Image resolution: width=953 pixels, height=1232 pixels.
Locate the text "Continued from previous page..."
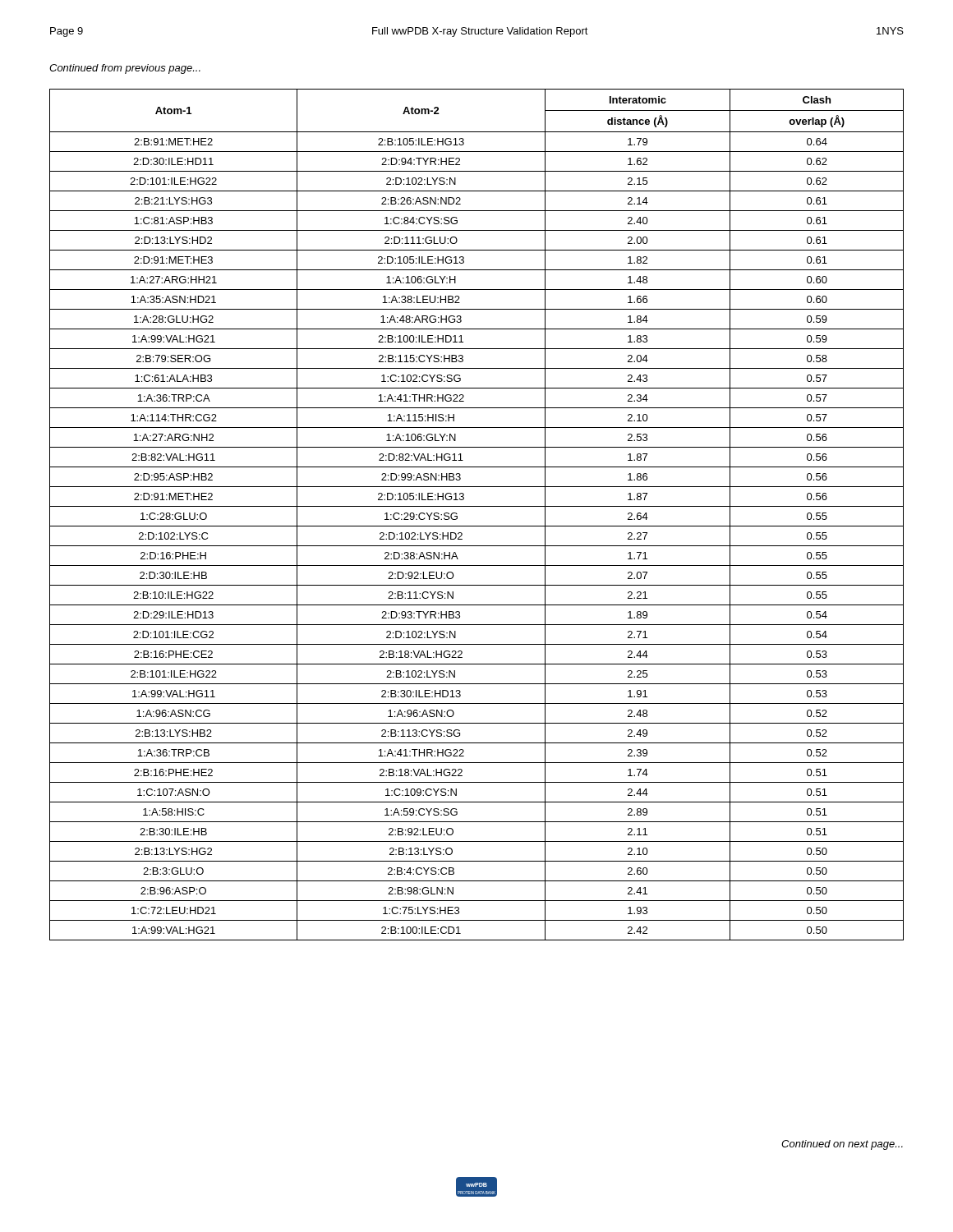(125, 68)
